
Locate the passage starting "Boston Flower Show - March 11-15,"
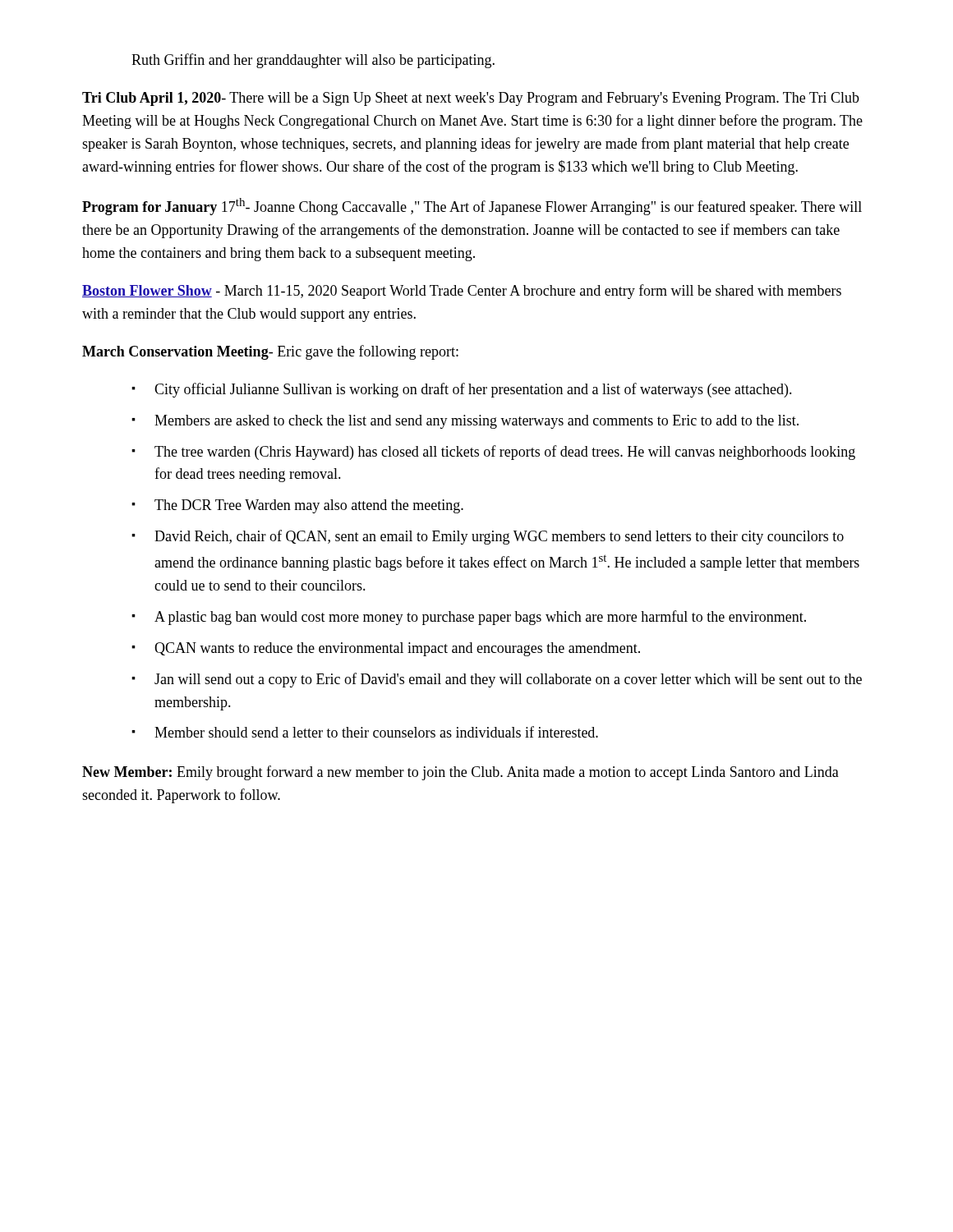tap(462, 302)
